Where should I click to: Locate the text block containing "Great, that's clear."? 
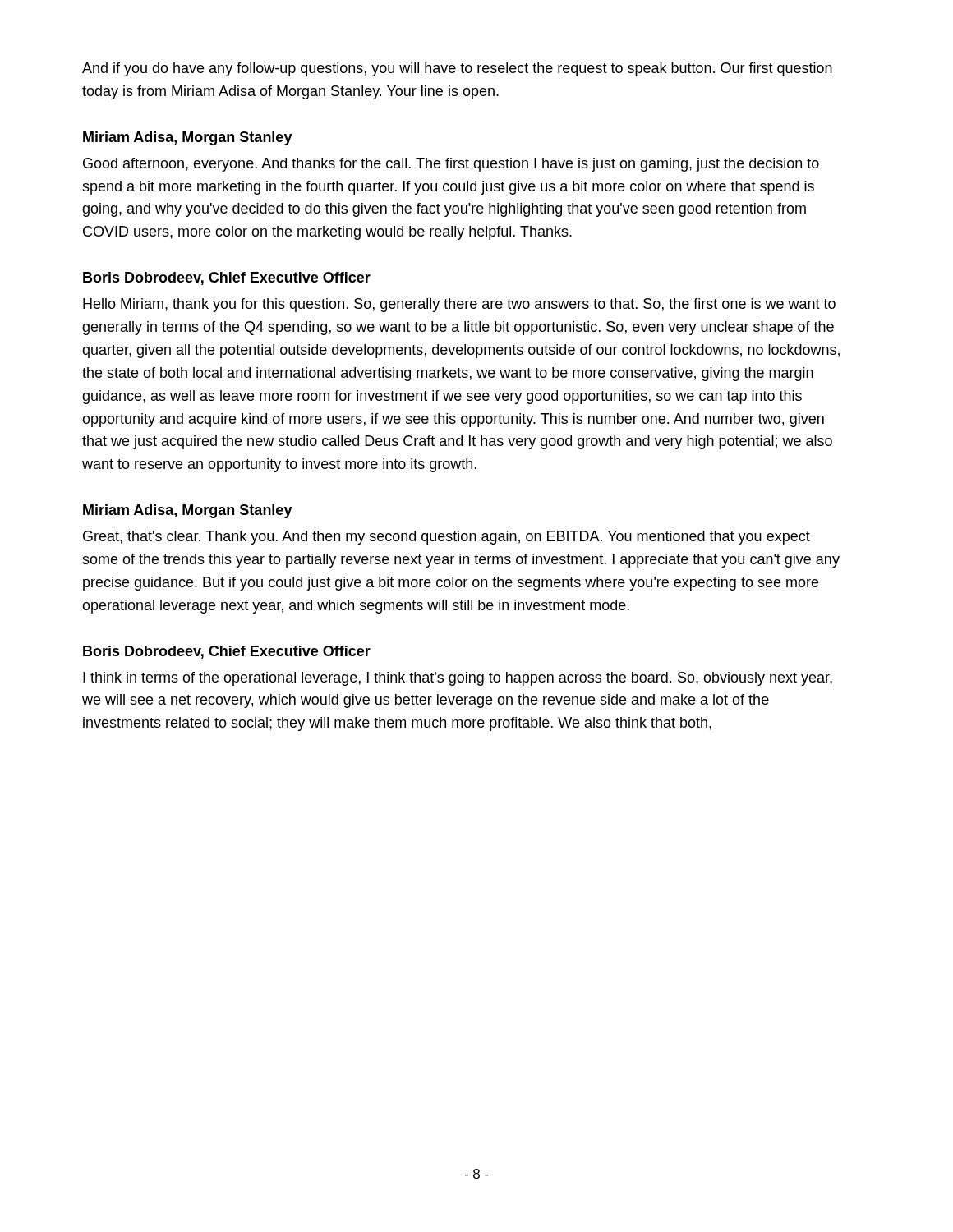(x=461, y=571)
